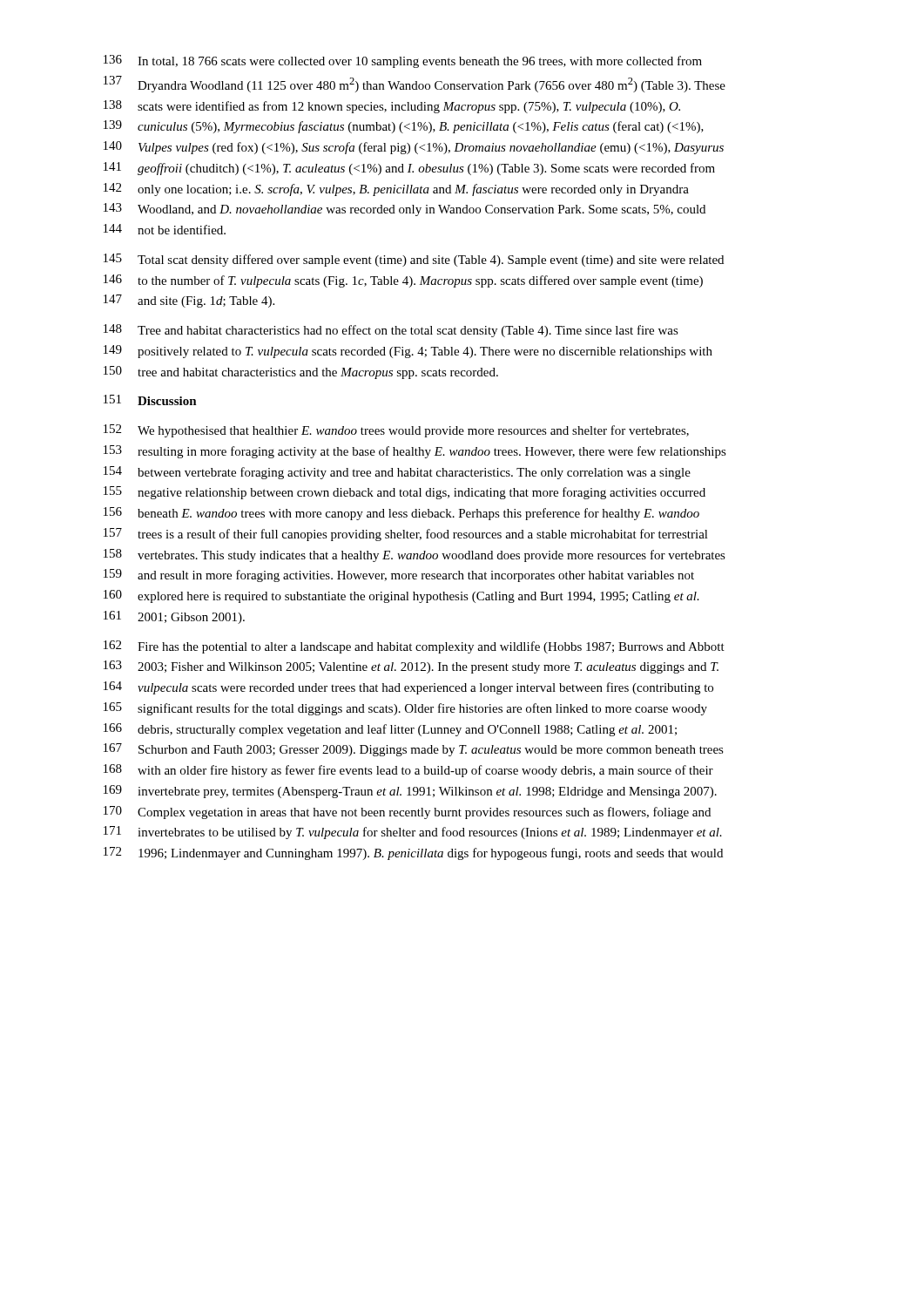The width and height of the screenshot is (924, 1307).
Task: Point to the passage starting "150 tree and habitat characteristics and the Macropus"
Action: (x=462, y=372)
